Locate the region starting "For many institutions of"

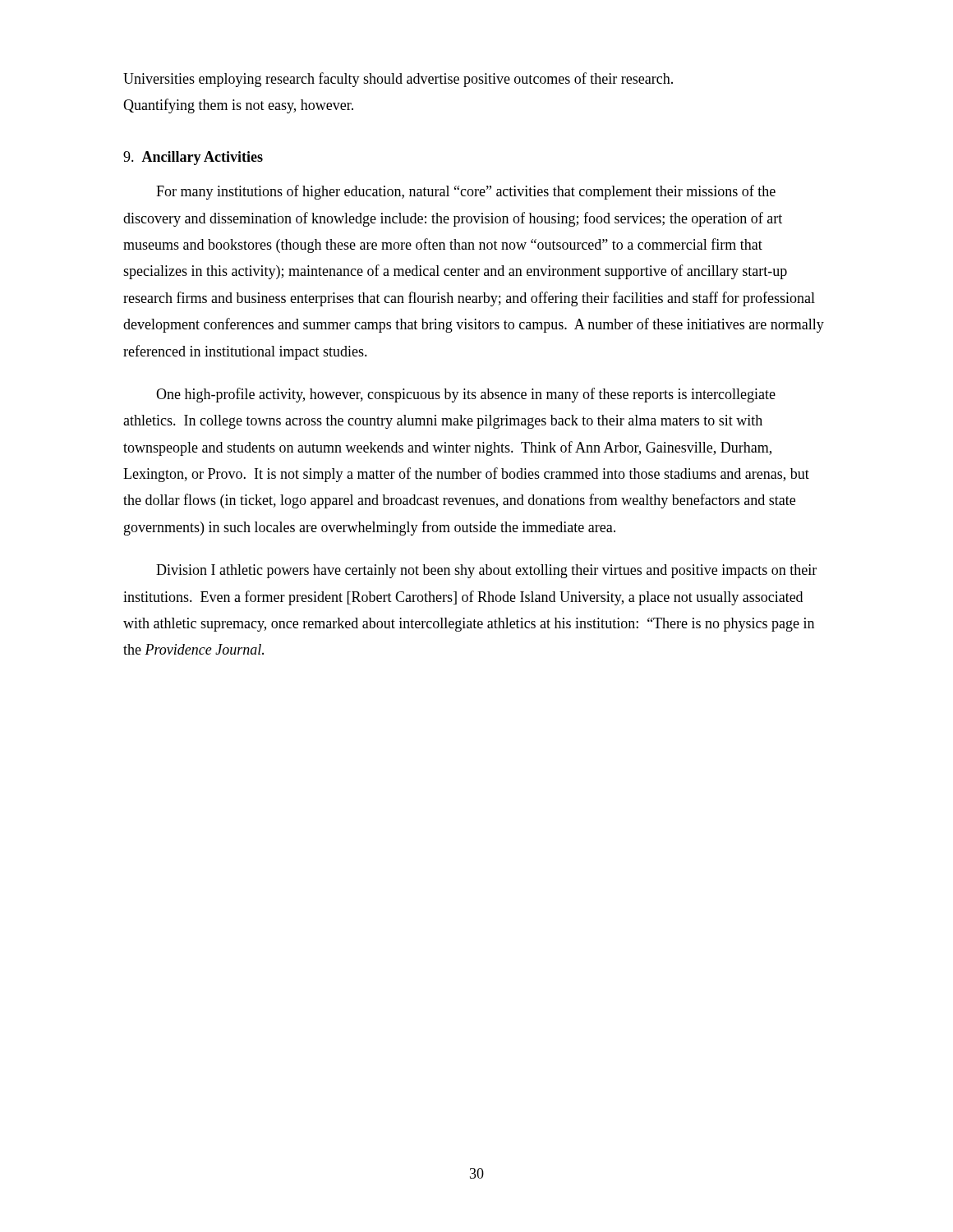click(x=474, y=271)
